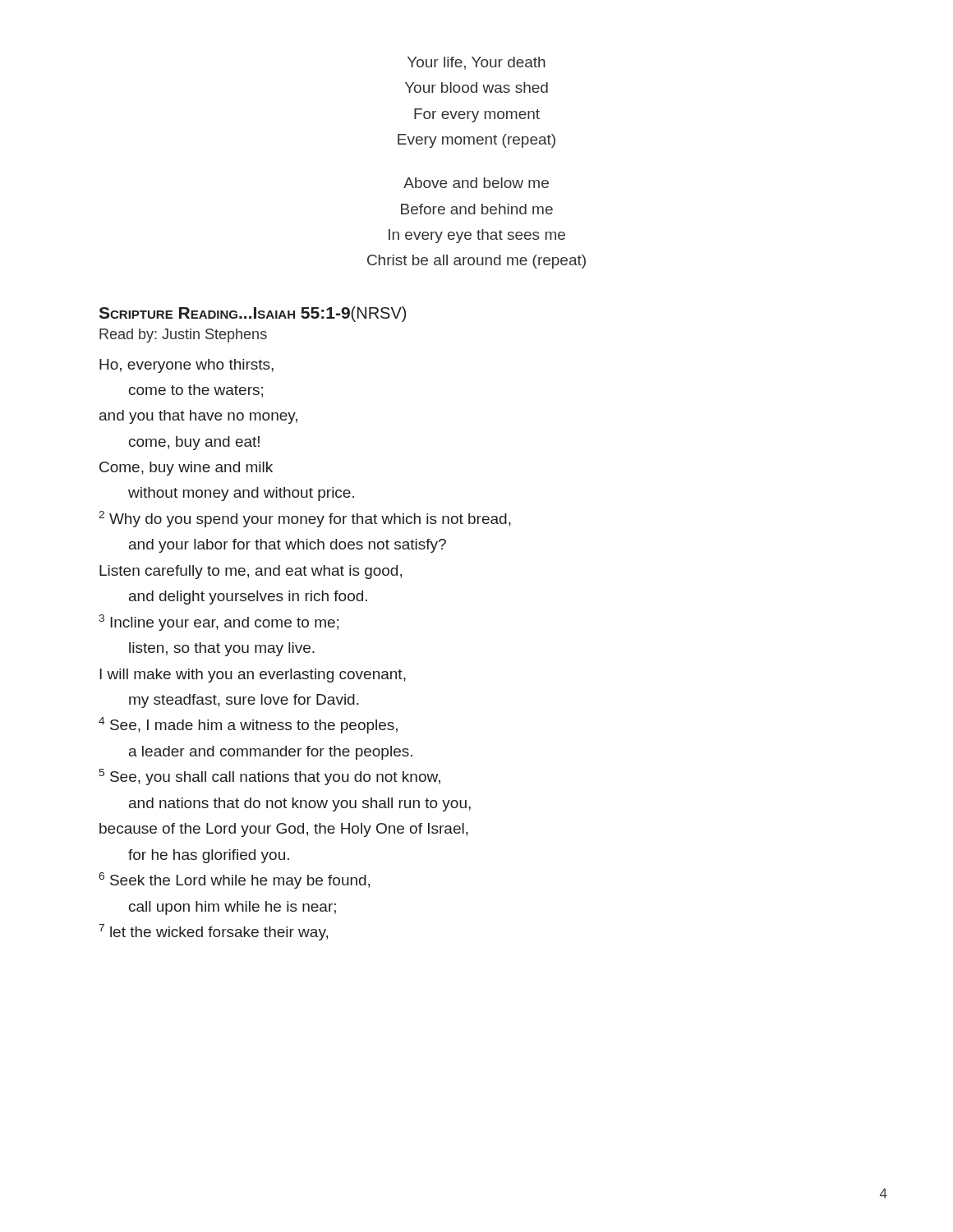Select the text starting "Ho, everyone who thirsts, come"
The image size is (953, 1232).
(186, 366)
